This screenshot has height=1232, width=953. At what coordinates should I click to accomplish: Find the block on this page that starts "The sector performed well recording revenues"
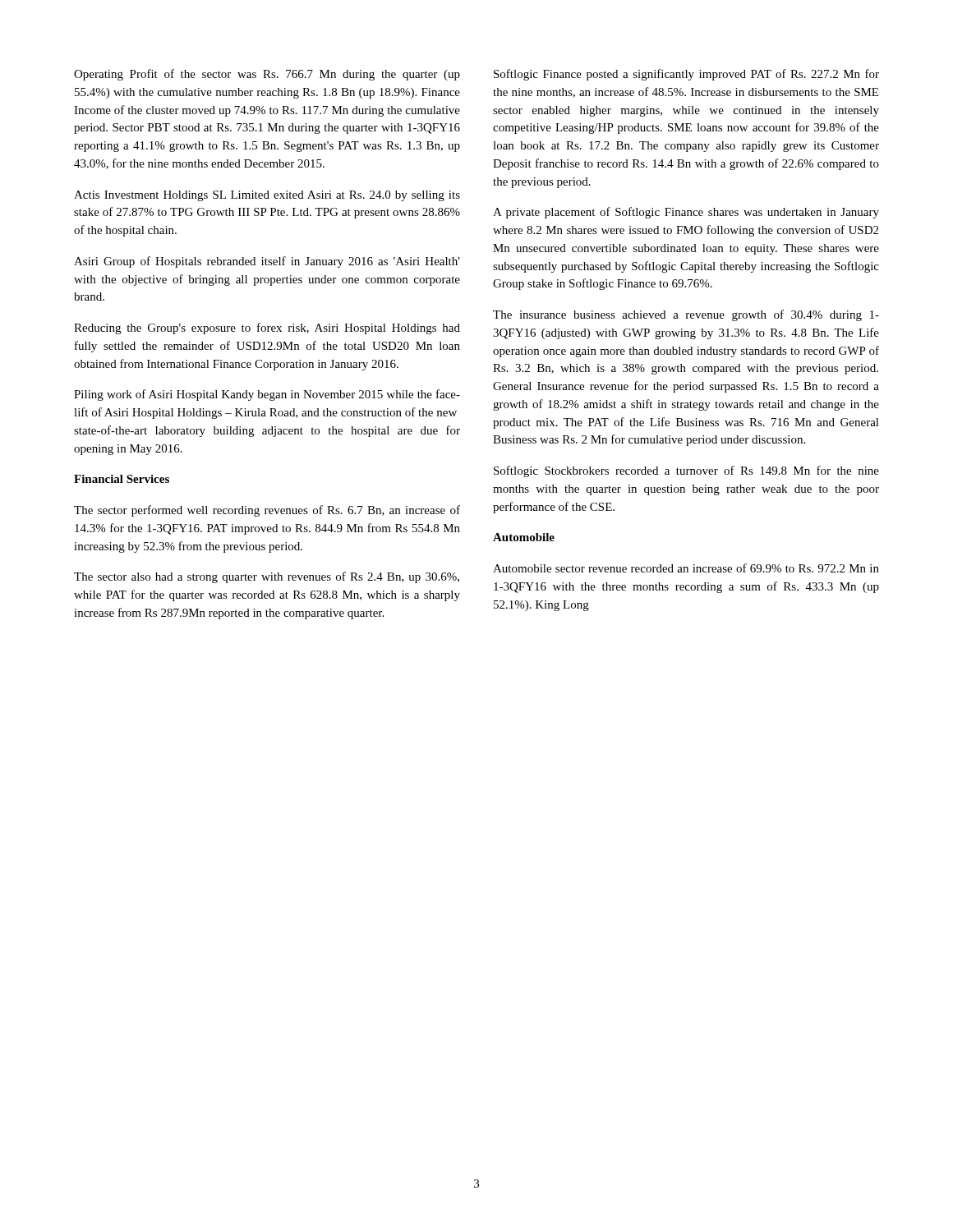click(x=267, y=529)
